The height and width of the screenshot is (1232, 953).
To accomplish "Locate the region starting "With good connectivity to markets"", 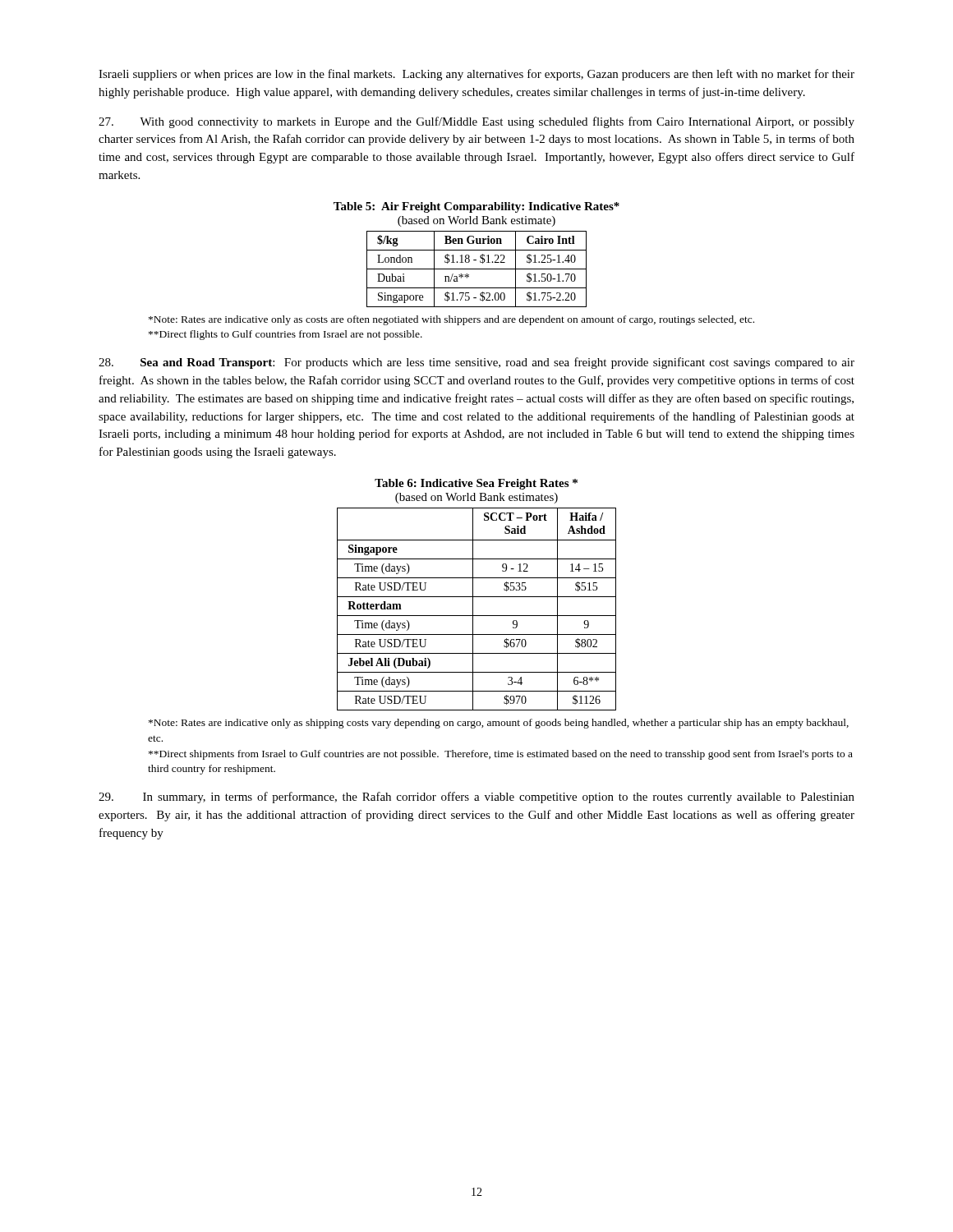I will click(x=476, y=148).
